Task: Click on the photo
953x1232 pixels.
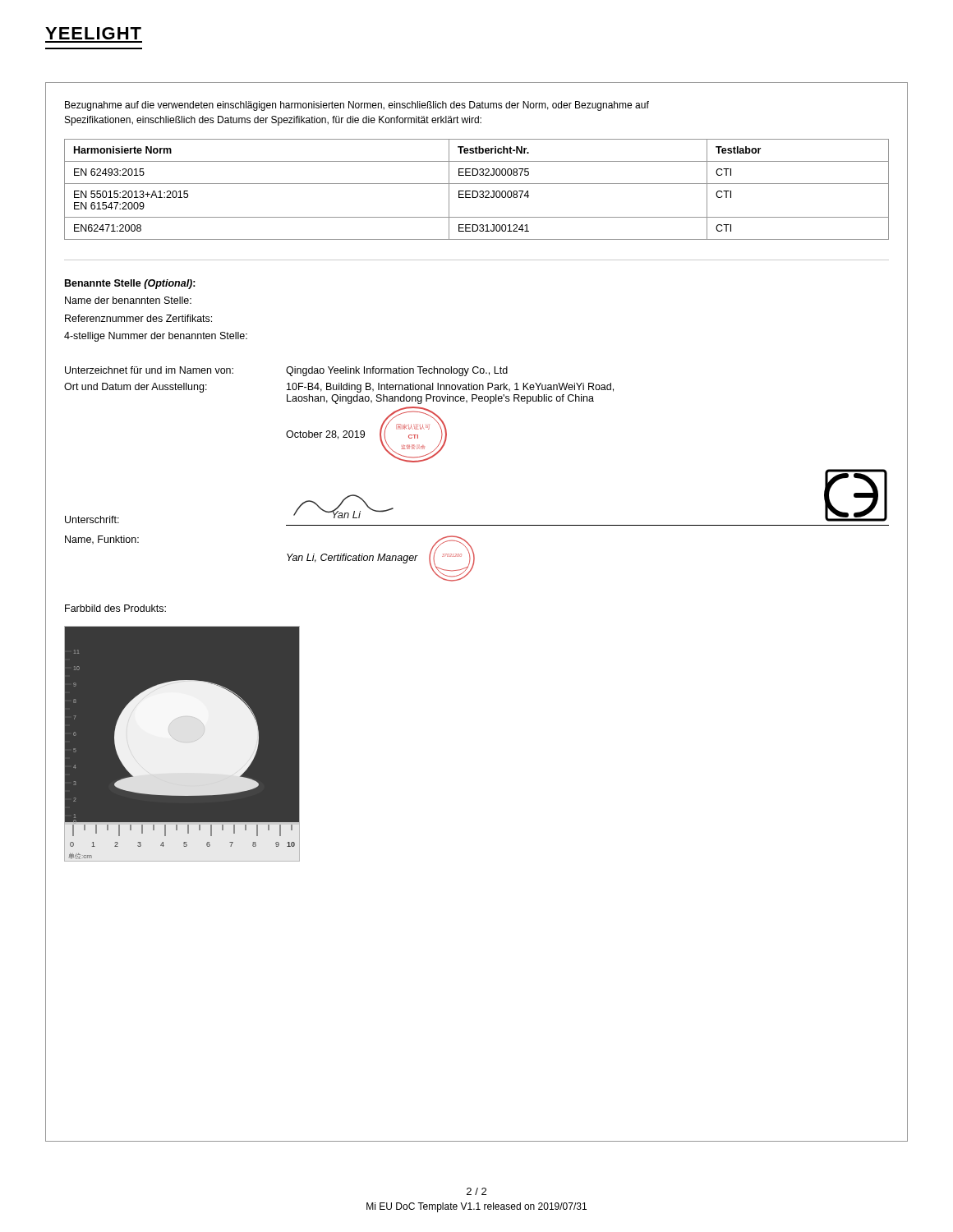Action: (182, 744)
